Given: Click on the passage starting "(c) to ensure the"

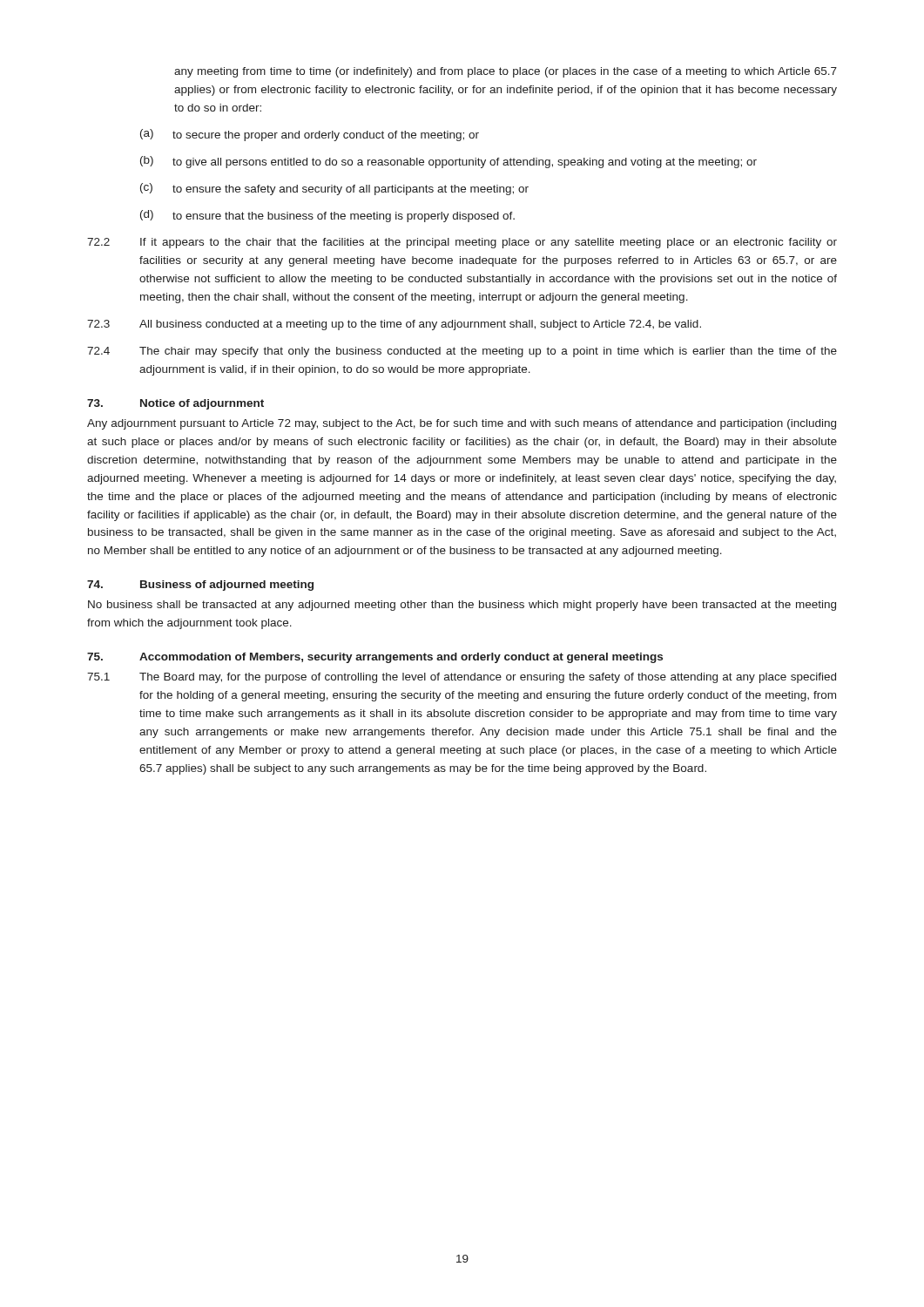Looking at the screenshot, I should [488, 189].
